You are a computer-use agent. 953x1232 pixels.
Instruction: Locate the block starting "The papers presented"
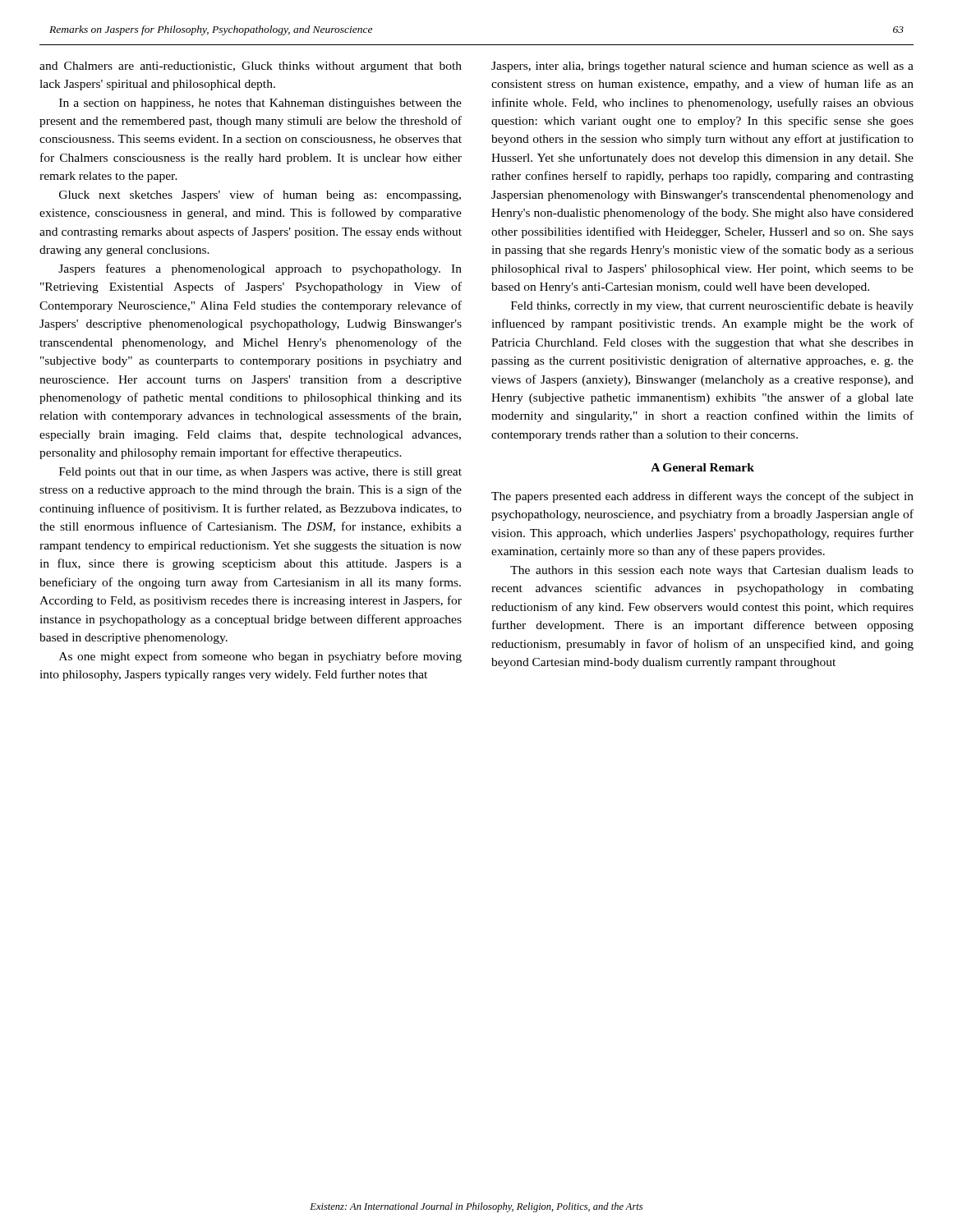(702, 579)
